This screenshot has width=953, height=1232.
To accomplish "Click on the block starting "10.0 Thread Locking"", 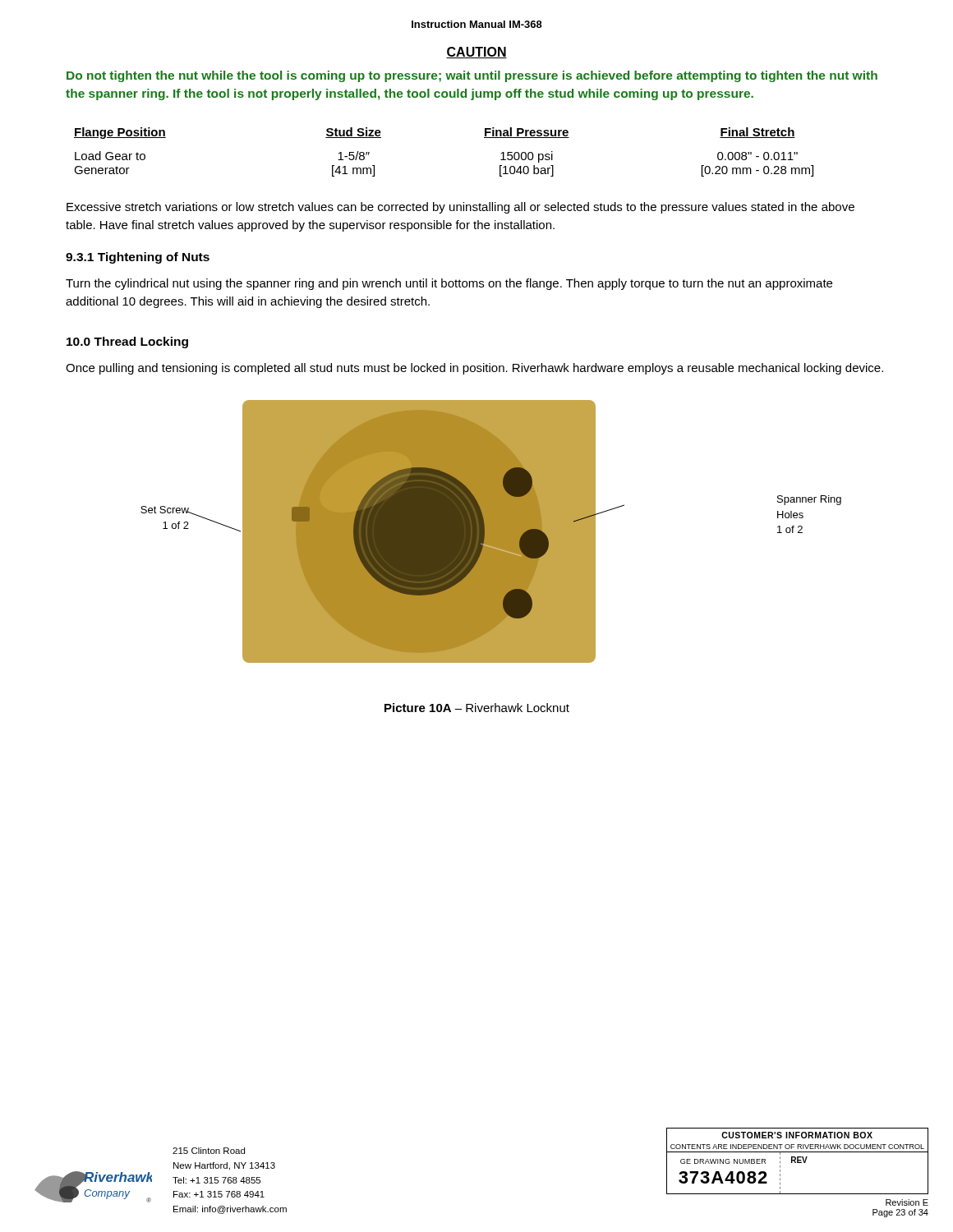I will (127, 341).
